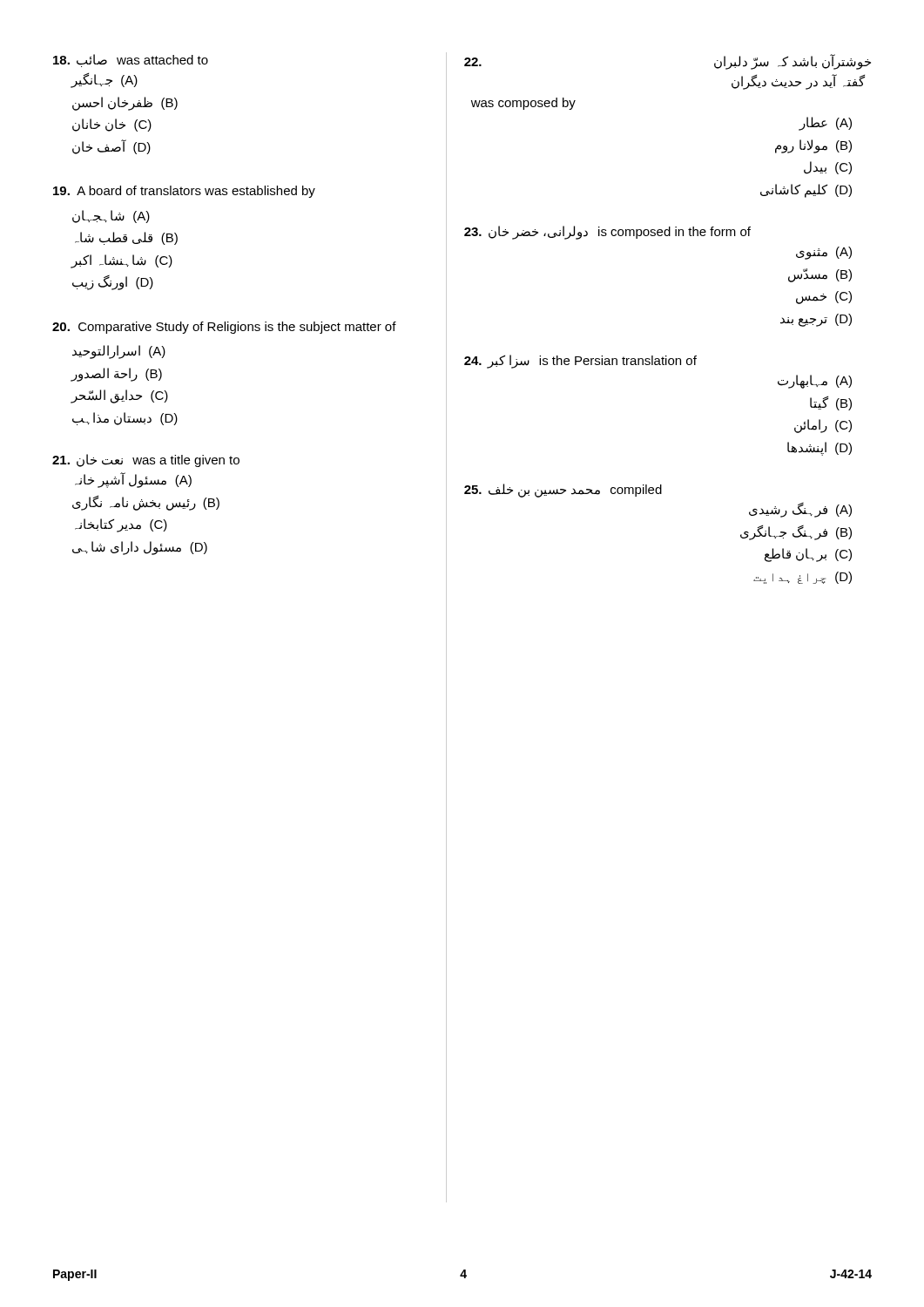
Task: Find the block starting "20. Comparative Study"
Action: click(x=224, y=328)
